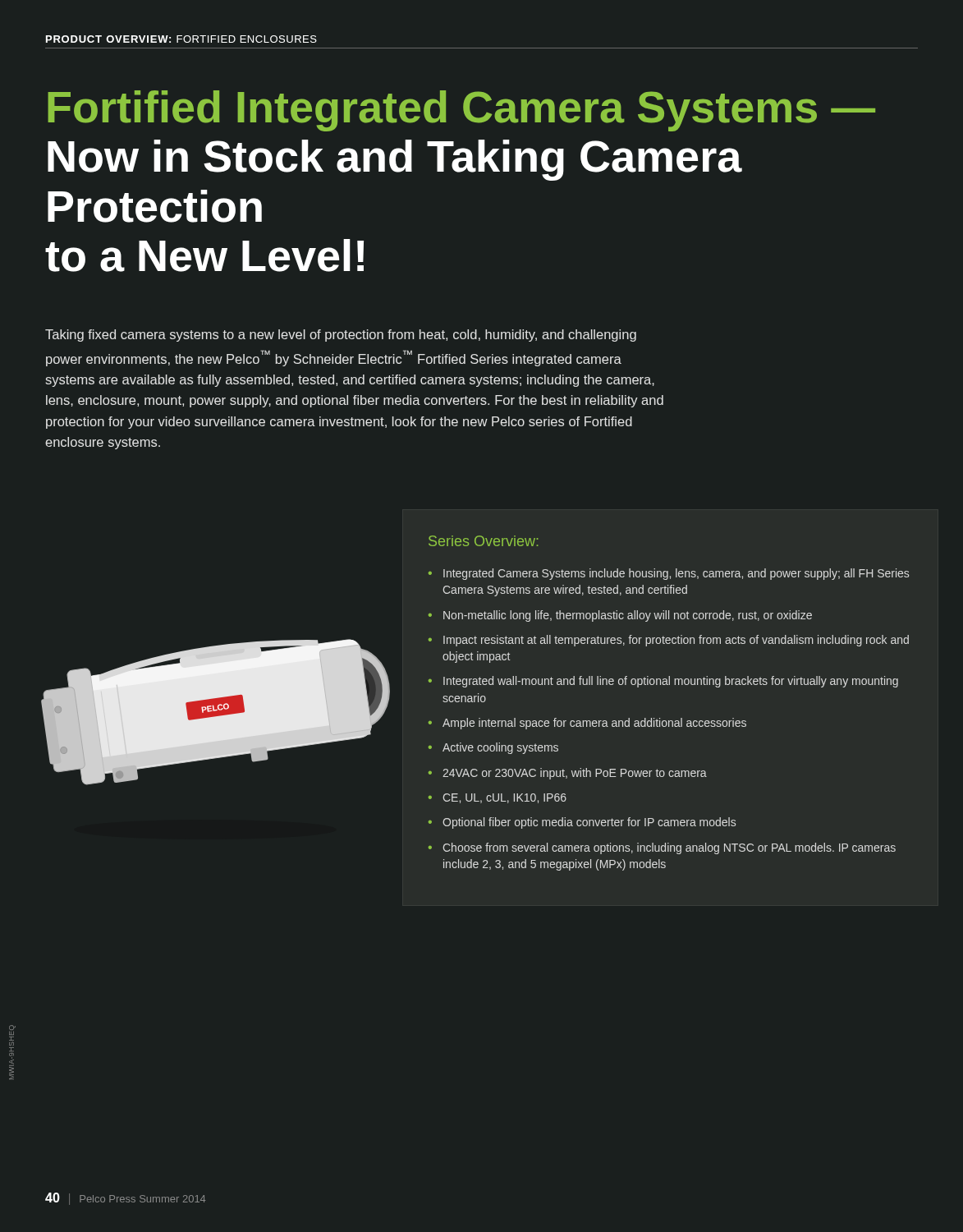The height and width of the screenshot is (1232, 963).
Task: Click on the passage starting "CE, UL, cUL,"
Action: pos(504,797)
